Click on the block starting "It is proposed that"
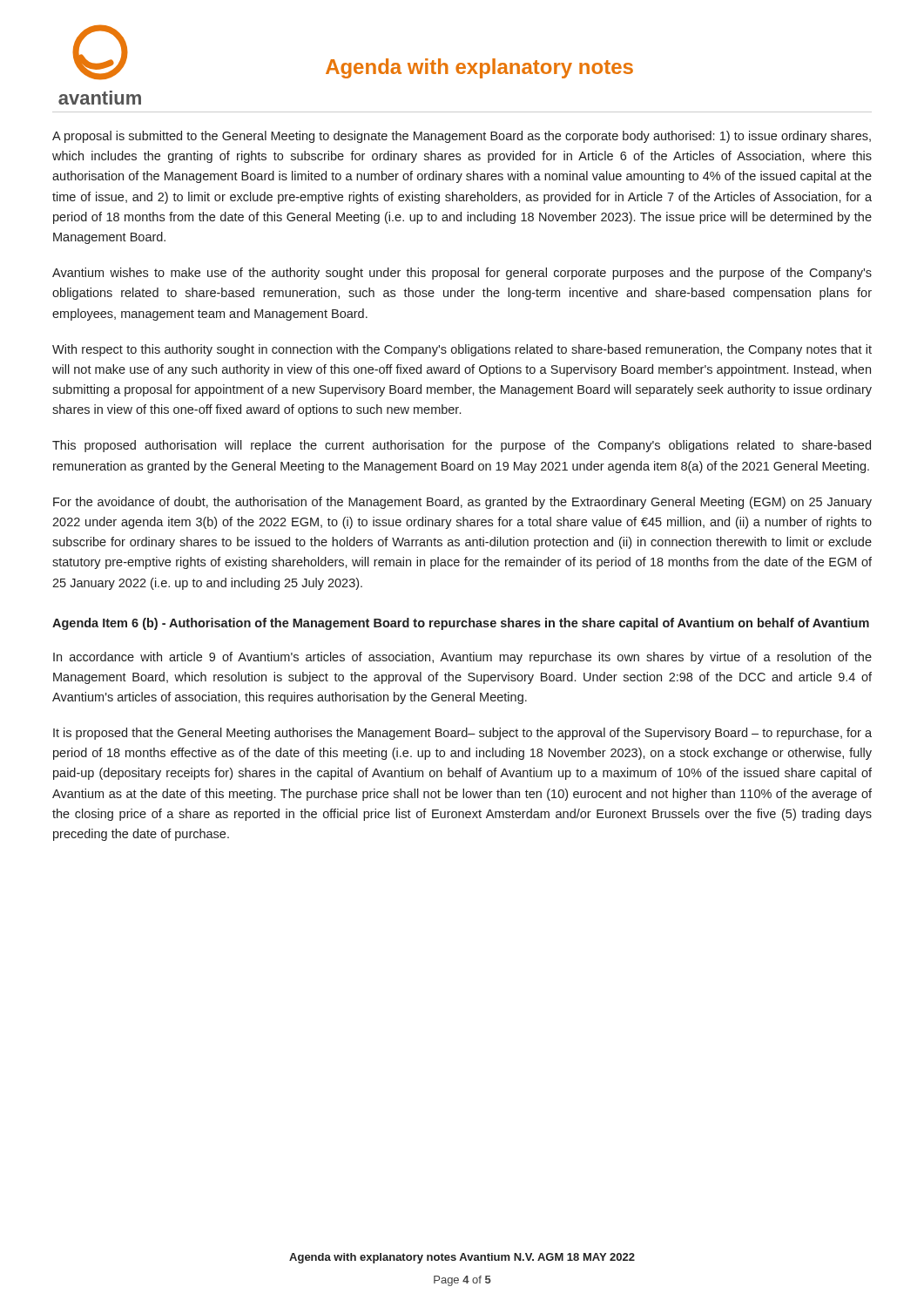The height and width of the screenshot is (1307, 924). point(462,783)
